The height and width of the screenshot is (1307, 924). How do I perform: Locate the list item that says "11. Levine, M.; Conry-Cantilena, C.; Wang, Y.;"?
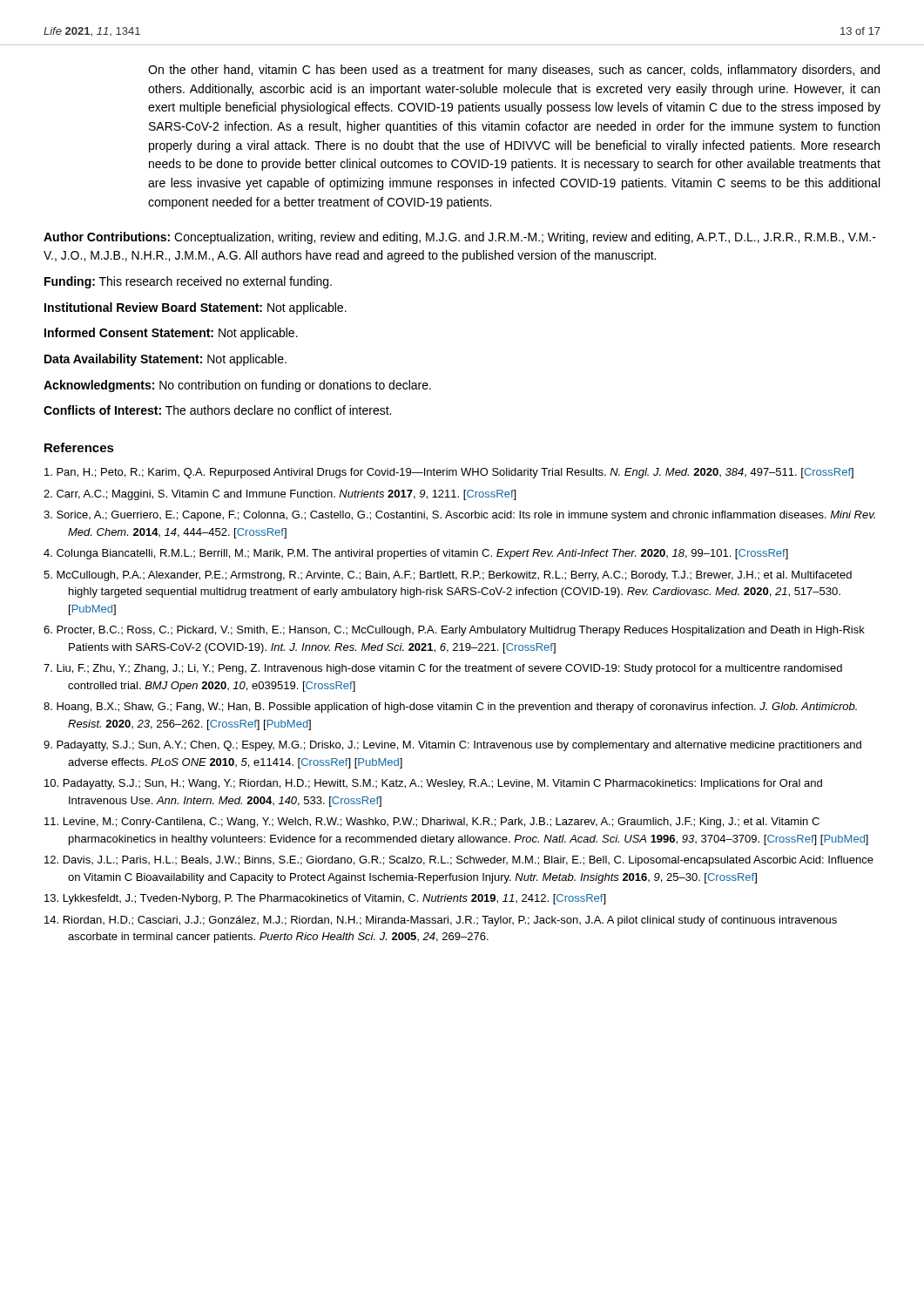pyautogui.click(x=456, y=830)
